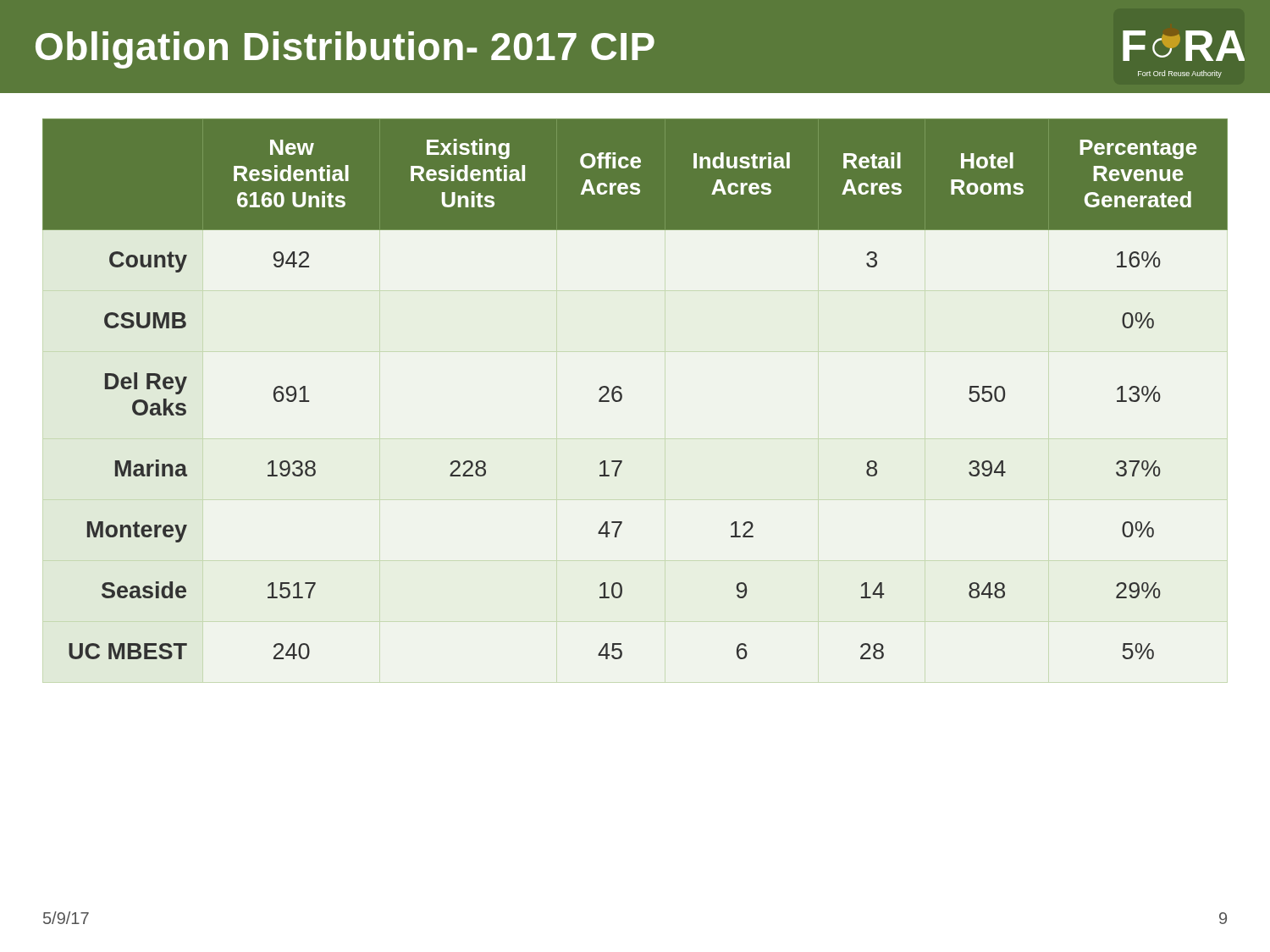
Task: Click on the table containing "Industrial Acres"
Action: tap(635, 400)
